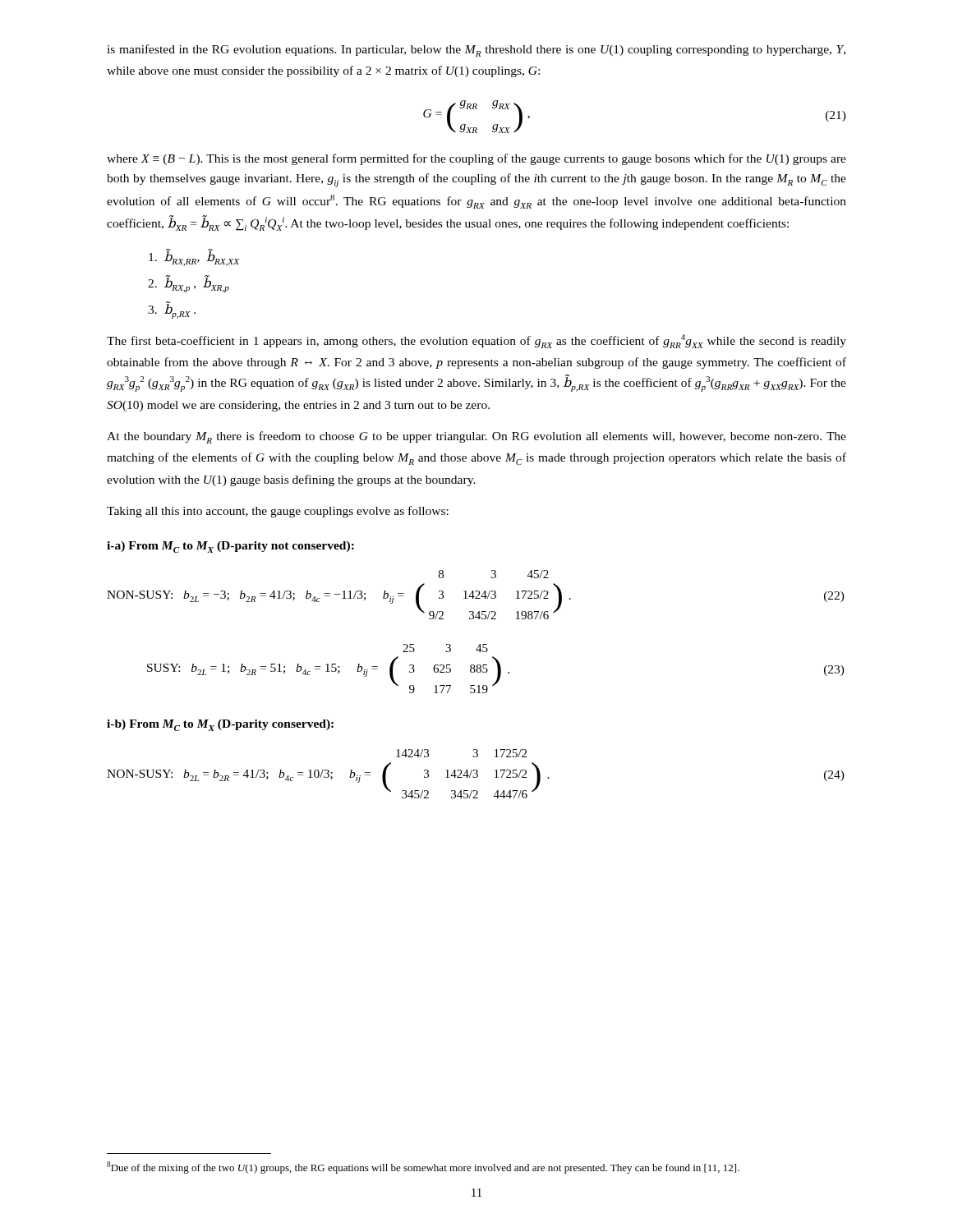The width and height of the screenshot is (953, 1232).
Task: Click the passage that begins "is manifested in the RG"
Action: coord(476,60)
